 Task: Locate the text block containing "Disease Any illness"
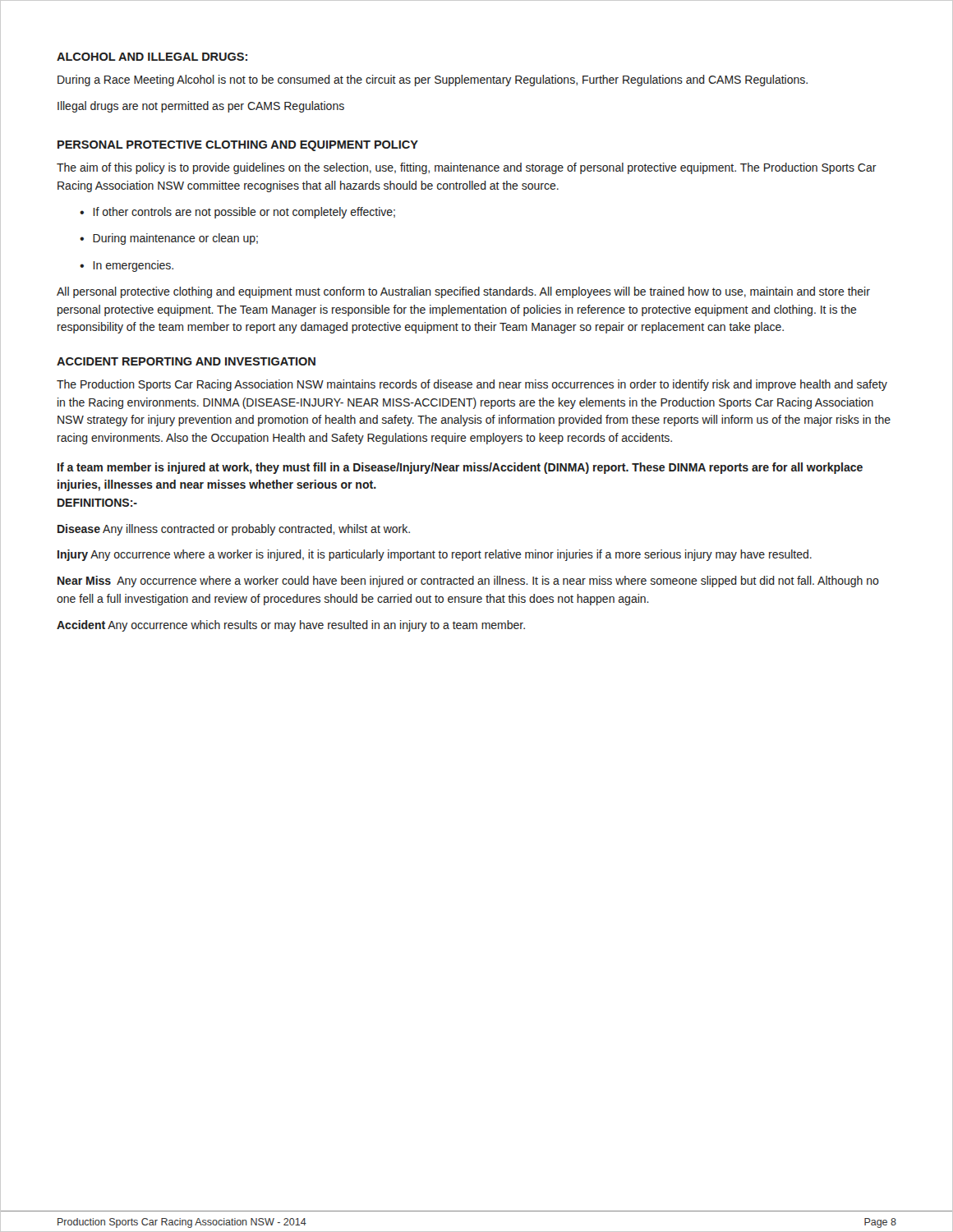(234, 529)
